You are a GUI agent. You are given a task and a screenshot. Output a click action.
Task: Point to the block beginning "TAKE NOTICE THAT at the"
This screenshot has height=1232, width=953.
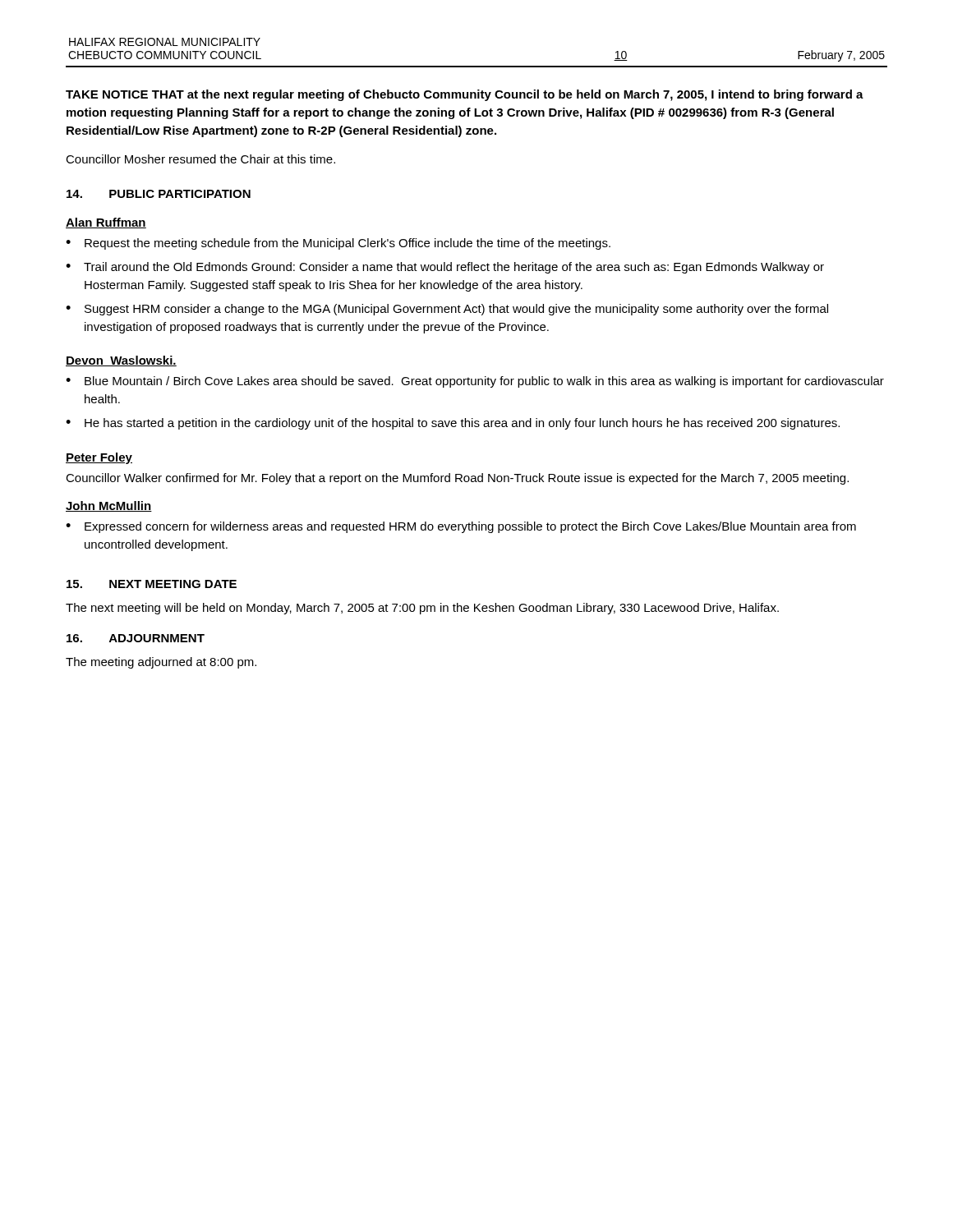pos(464,112)
